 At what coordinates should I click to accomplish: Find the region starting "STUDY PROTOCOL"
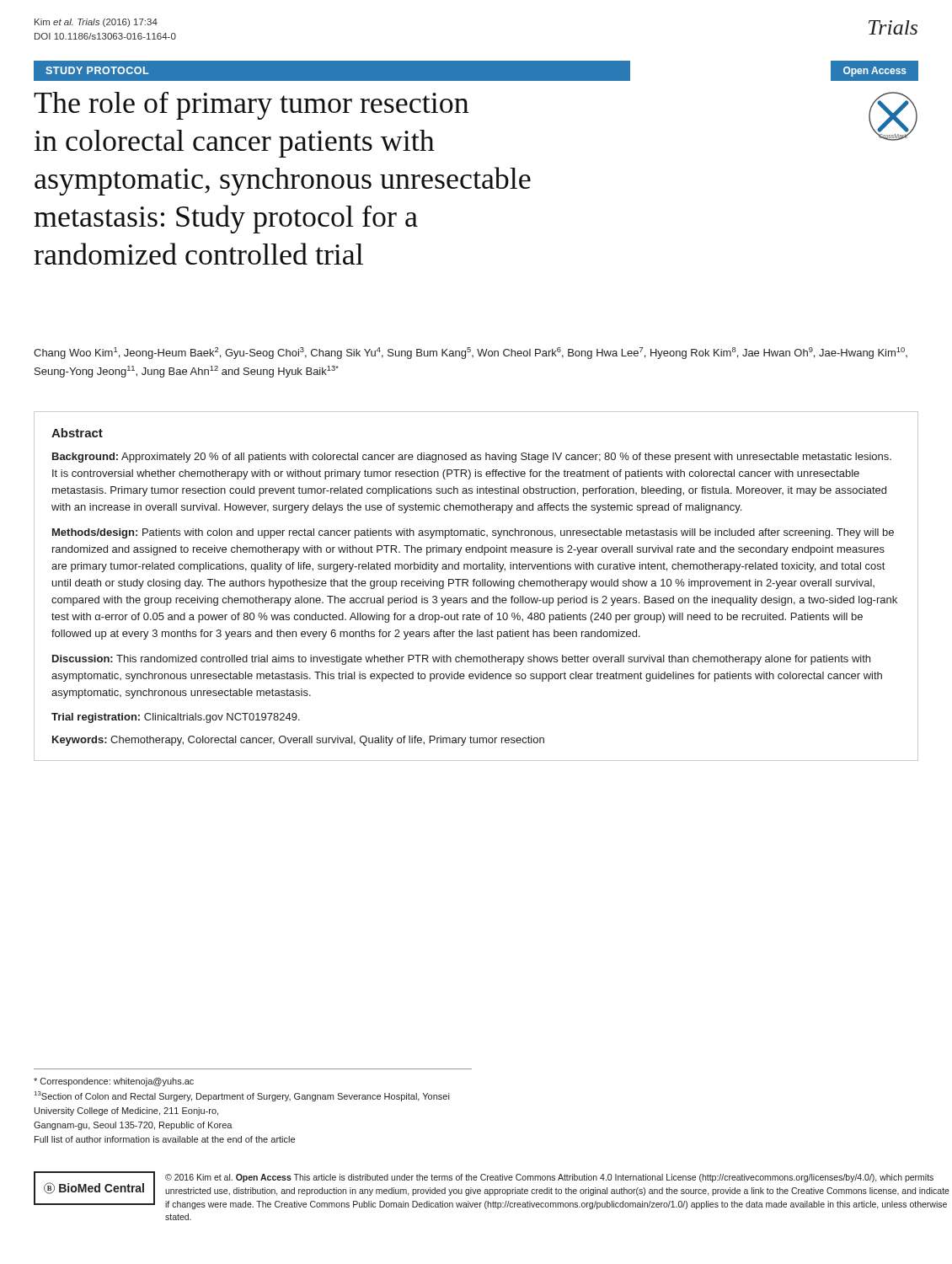click(x=97, y=71)
